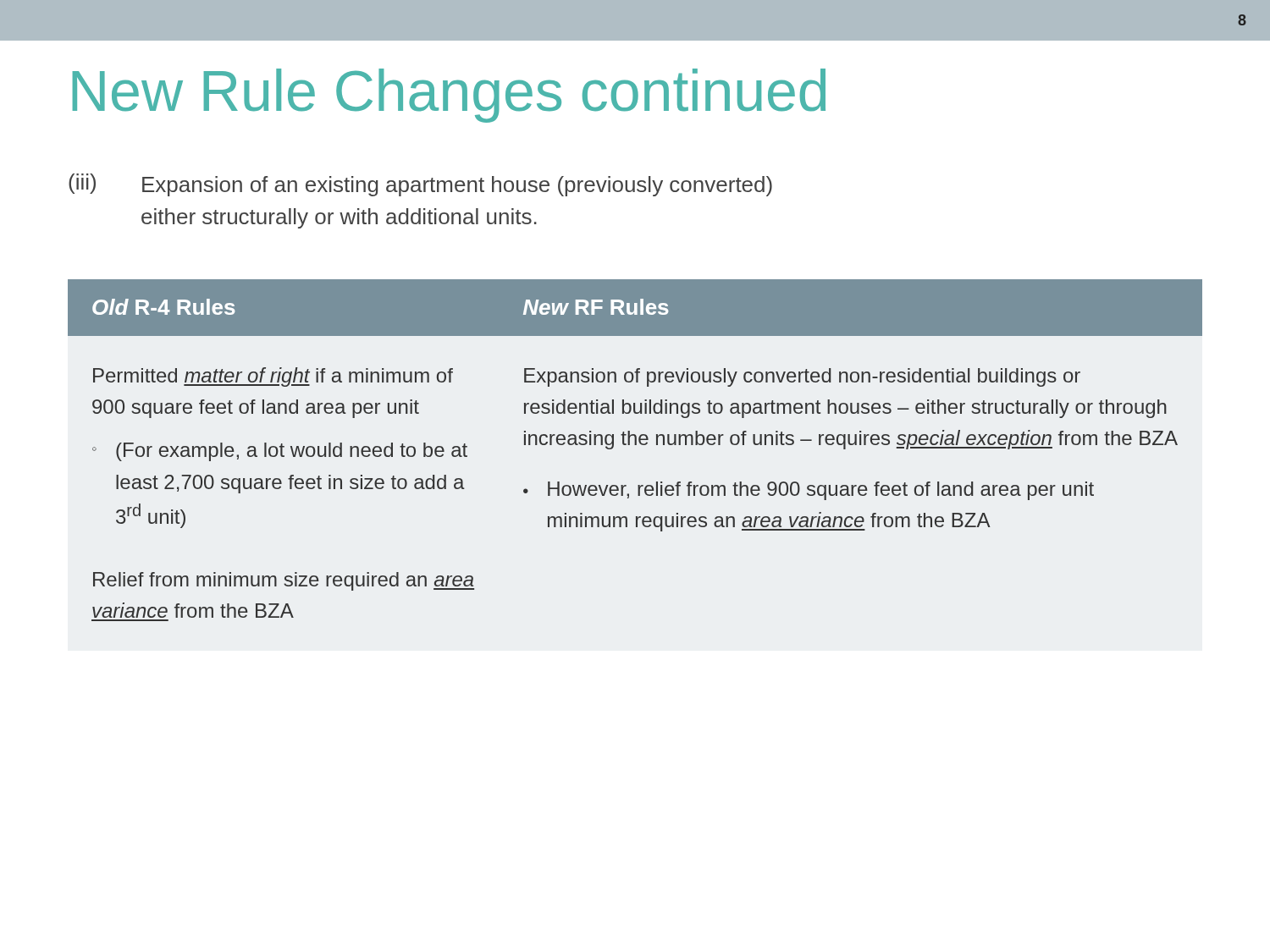Select the table that reads "New RF Rules"

pos(635,590)
